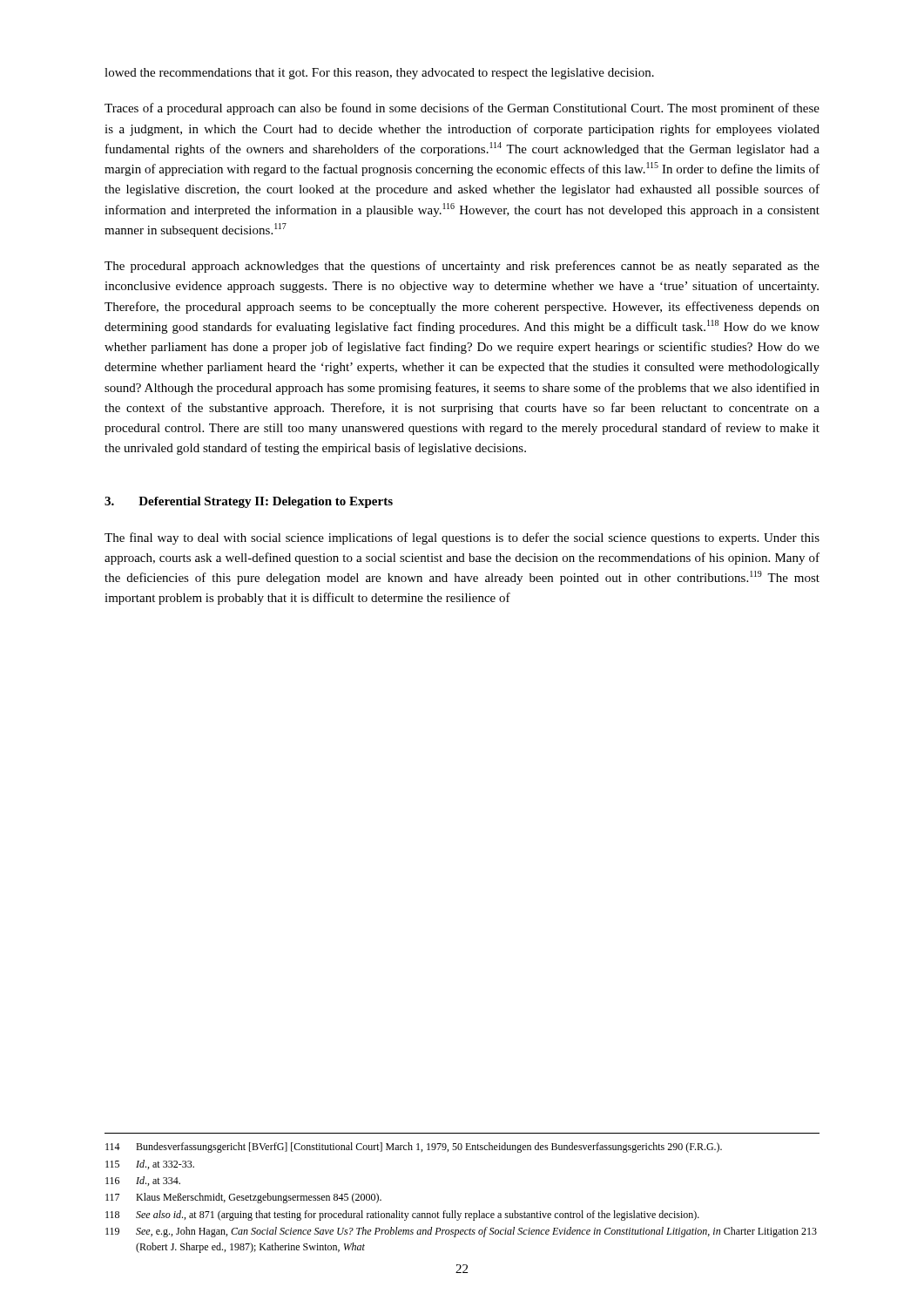Click on the region starting "115Id., at 332-33."
The width and height of the screenshot is (924, 1307).
150,1165
